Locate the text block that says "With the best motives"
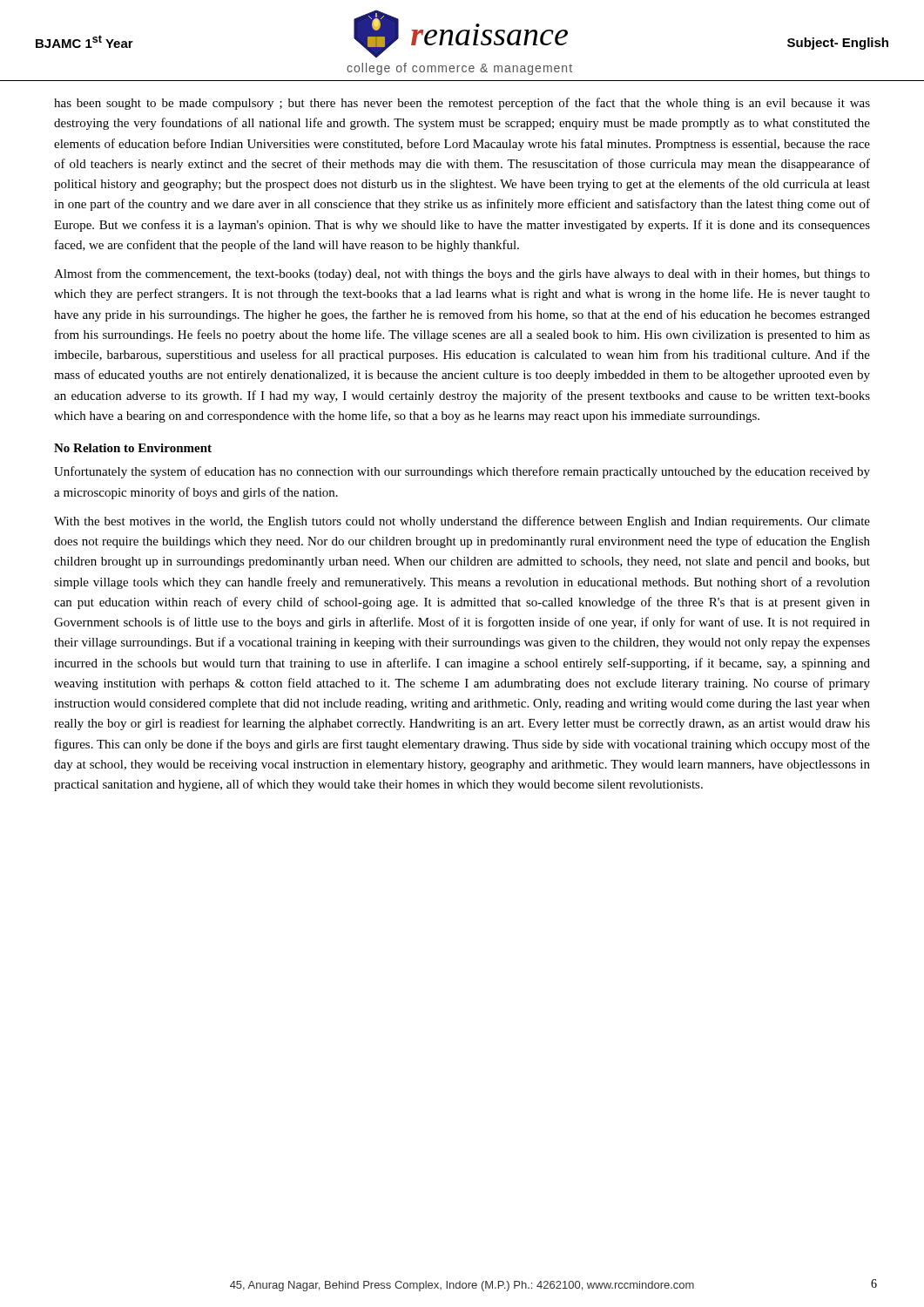The image size is (924, 1307). click(462, 653)
